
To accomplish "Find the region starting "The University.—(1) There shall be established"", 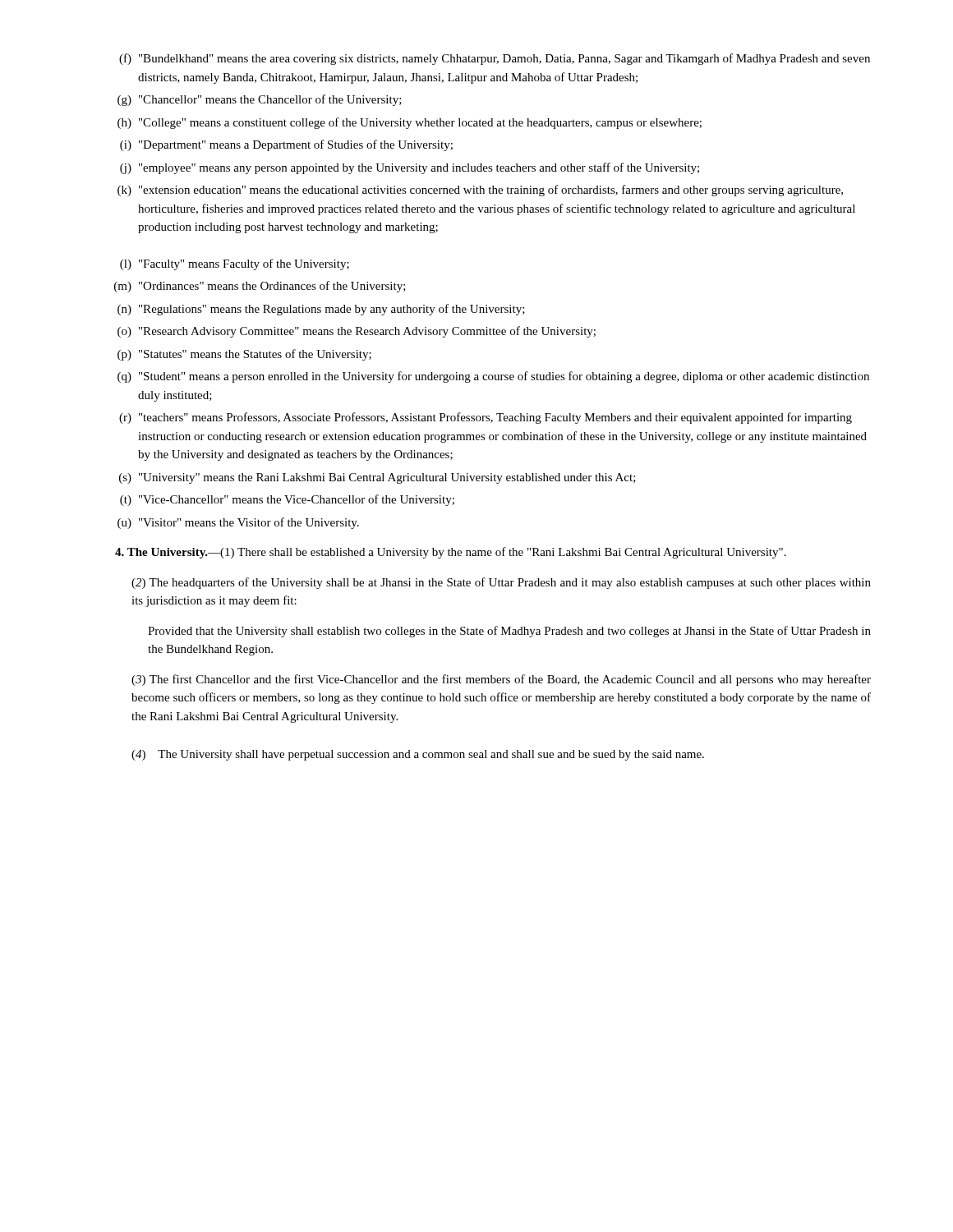I will (451, 552).
